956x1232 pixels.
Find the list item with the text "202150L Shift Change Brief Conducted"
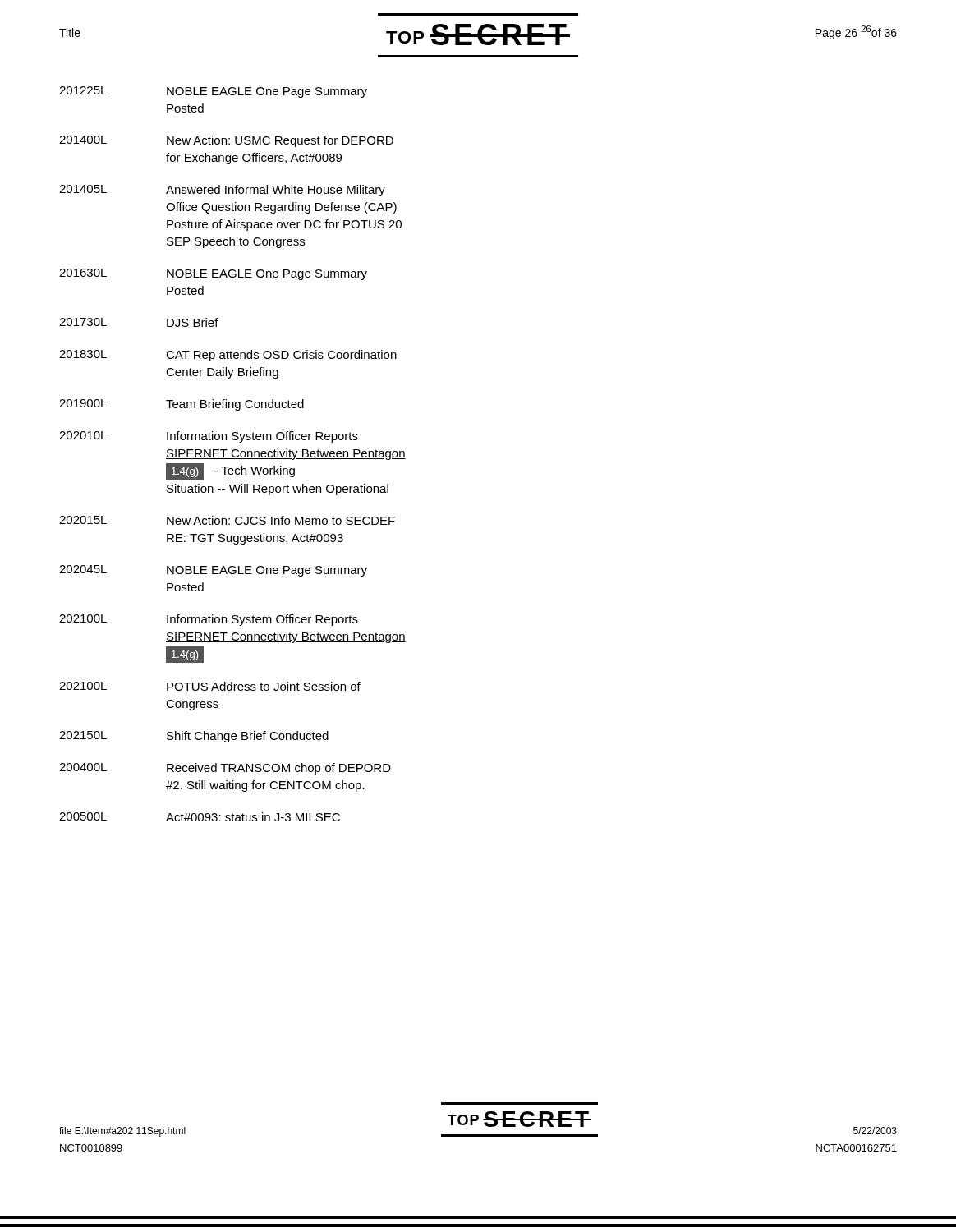coord(194,737)
